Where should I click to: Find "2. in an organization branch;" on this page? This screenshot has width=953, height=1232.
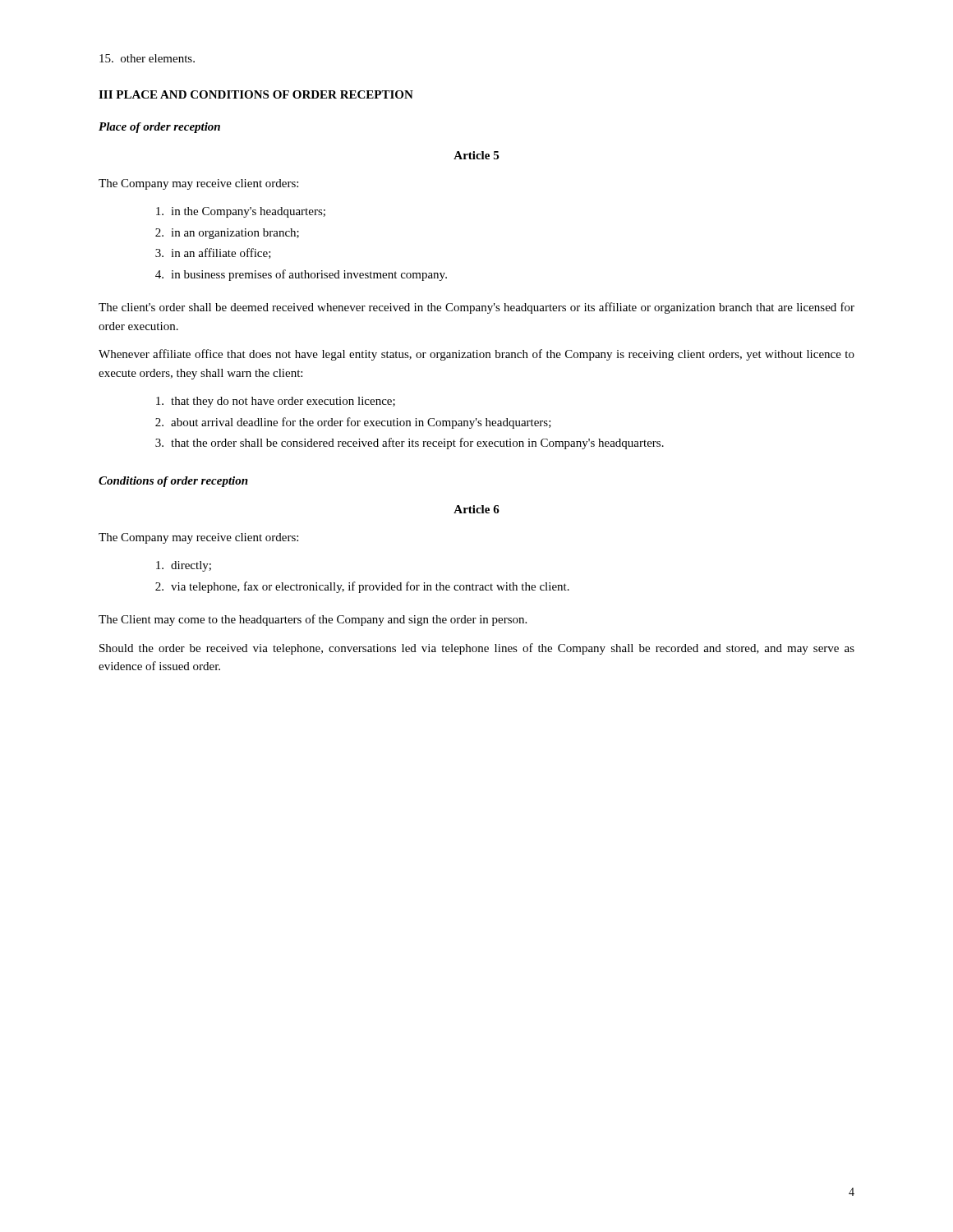point(227,234)
